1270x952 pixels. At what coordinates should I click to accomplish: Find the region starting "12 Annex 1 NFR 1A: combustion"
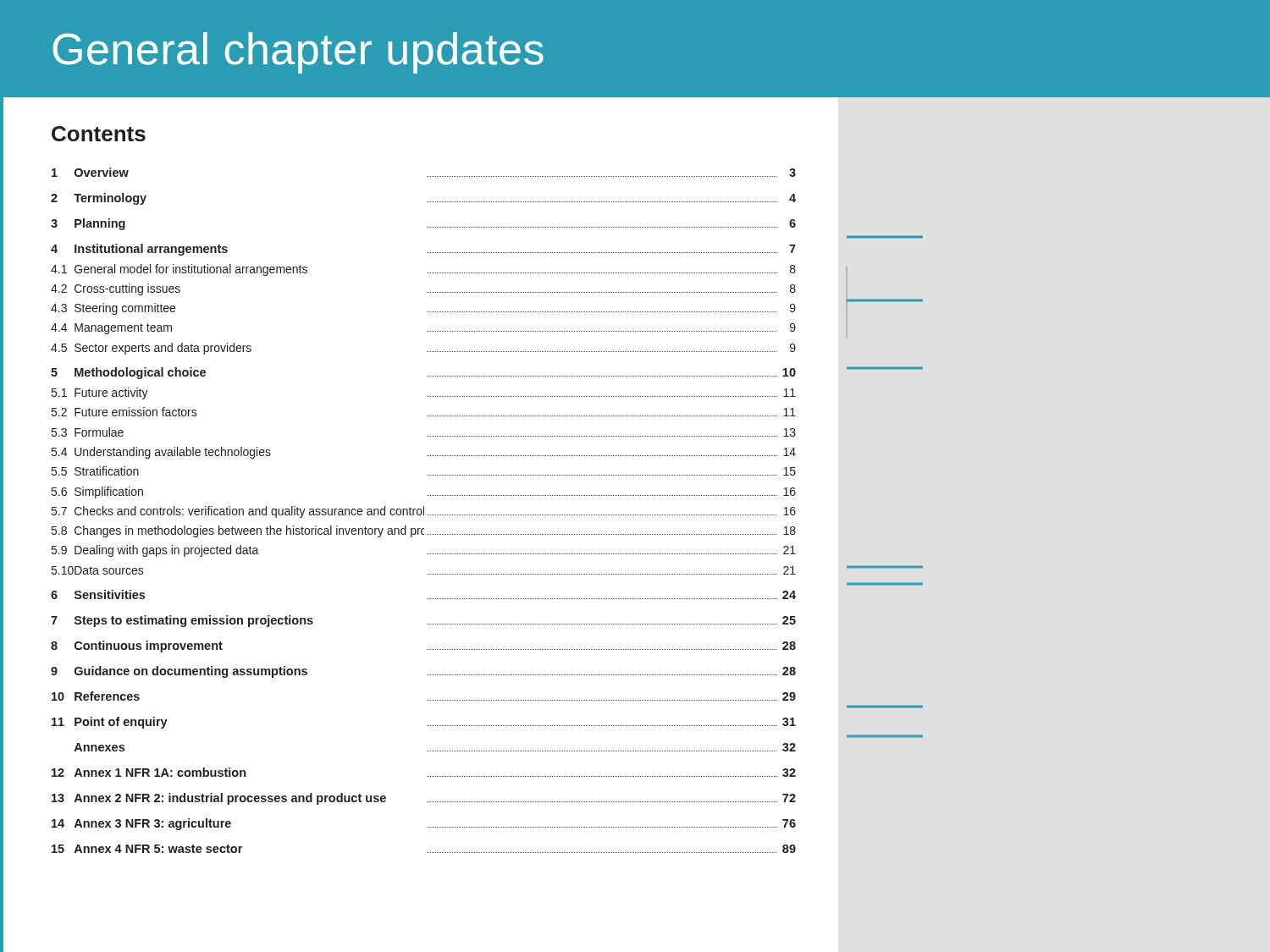[423, 773]
